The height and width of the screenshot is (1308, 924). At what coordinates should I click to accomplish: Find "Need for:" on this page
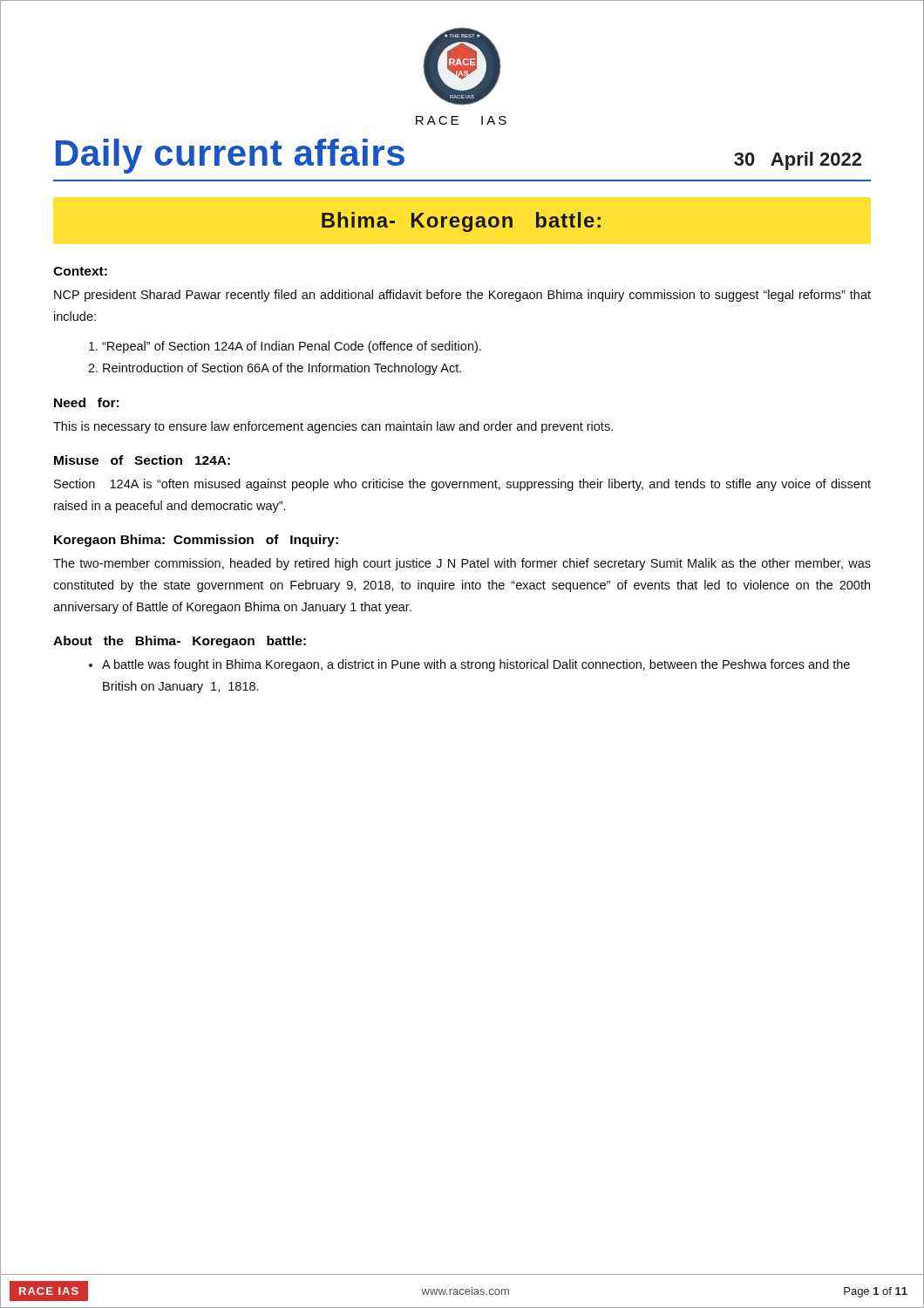87,402
